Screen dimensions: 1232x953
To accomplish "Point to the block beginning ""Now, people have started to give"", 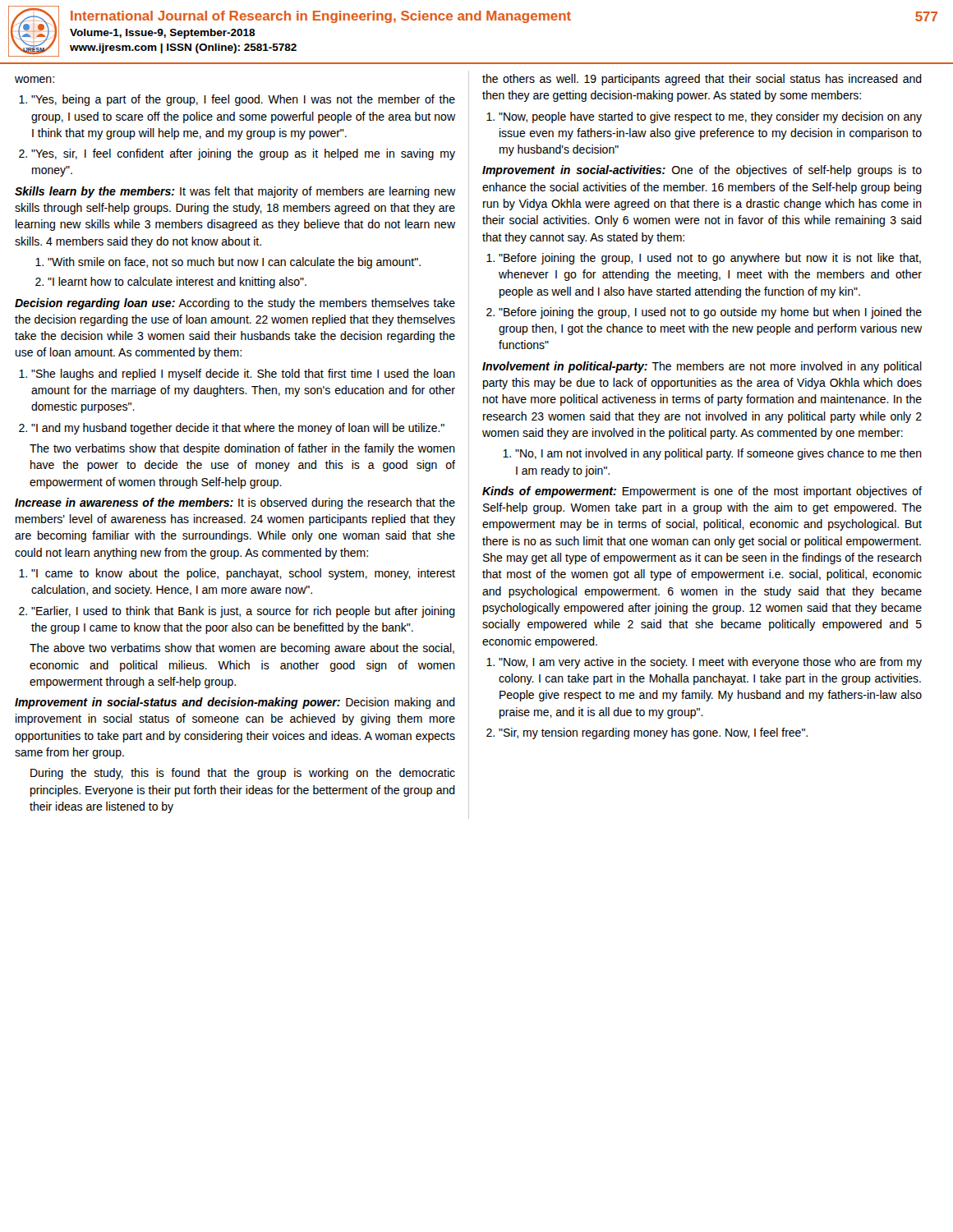I will click(x=710, y=133).
